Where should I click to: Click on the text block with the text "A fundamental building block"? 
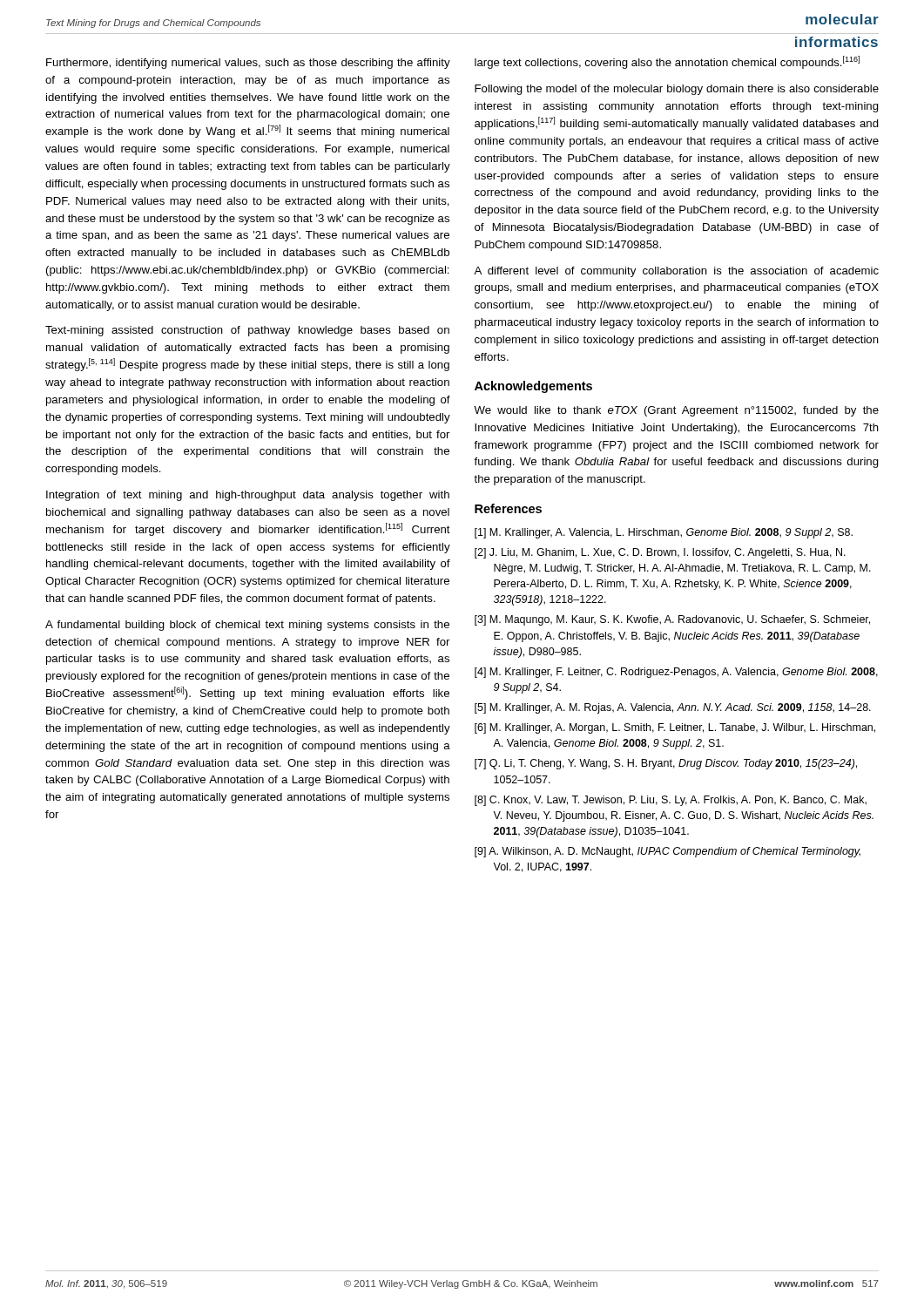click(x=248, y=720)
